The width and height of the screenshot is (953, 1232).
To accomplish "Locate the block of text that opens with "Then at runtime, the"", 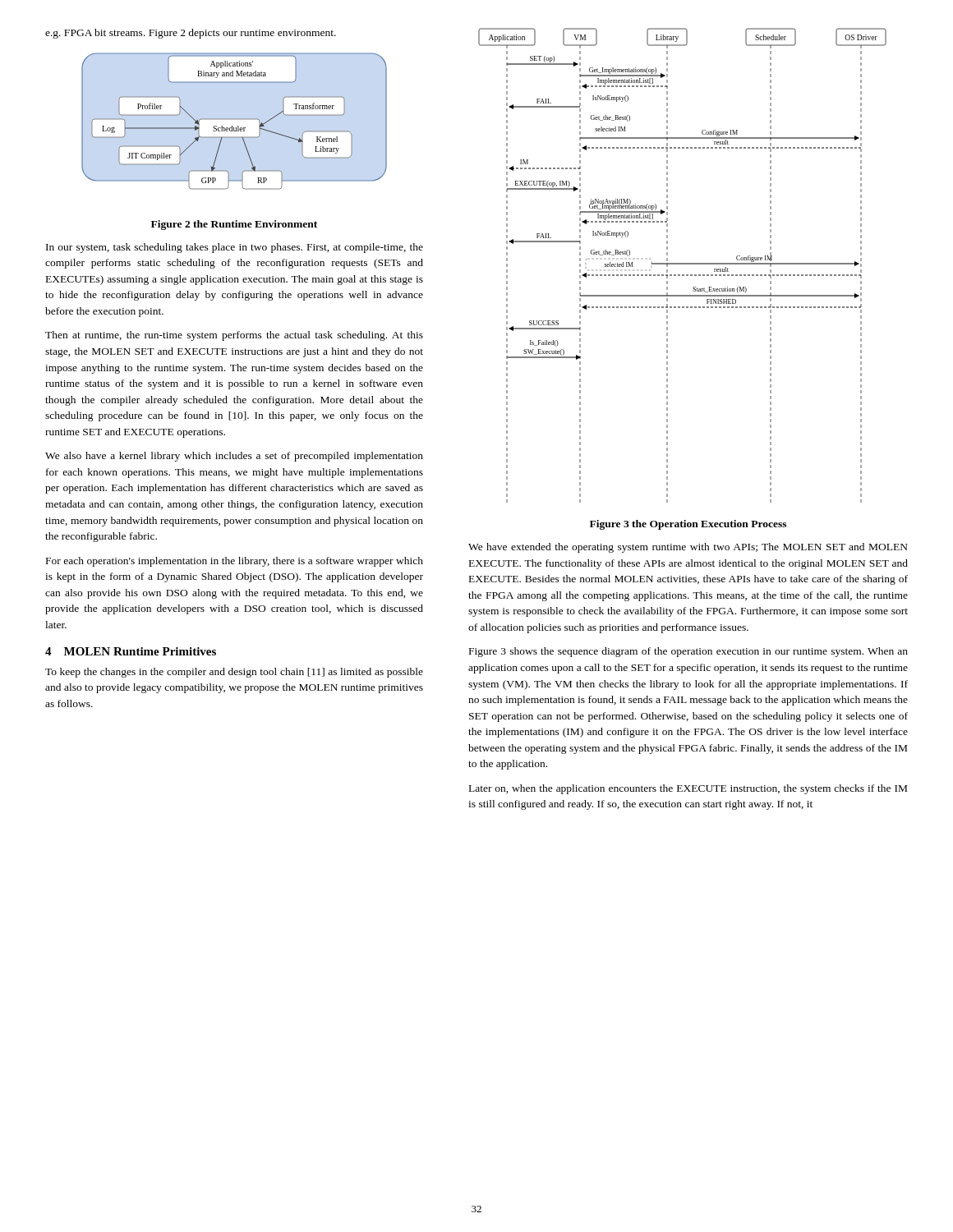I will [x=234, y=383].
